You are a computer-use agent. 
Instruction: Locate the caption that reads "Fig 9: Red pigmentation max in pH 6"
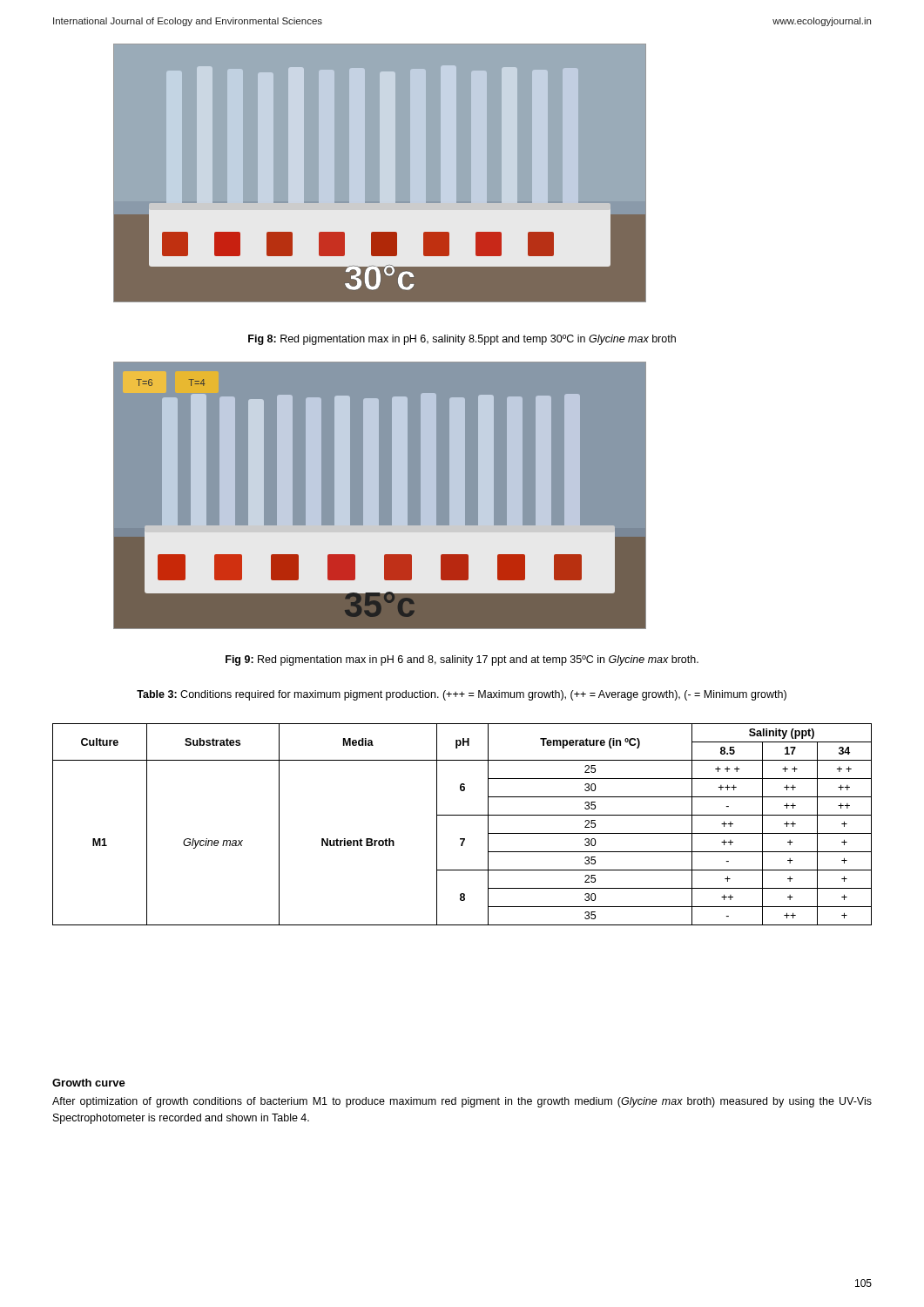pos(462,660)
